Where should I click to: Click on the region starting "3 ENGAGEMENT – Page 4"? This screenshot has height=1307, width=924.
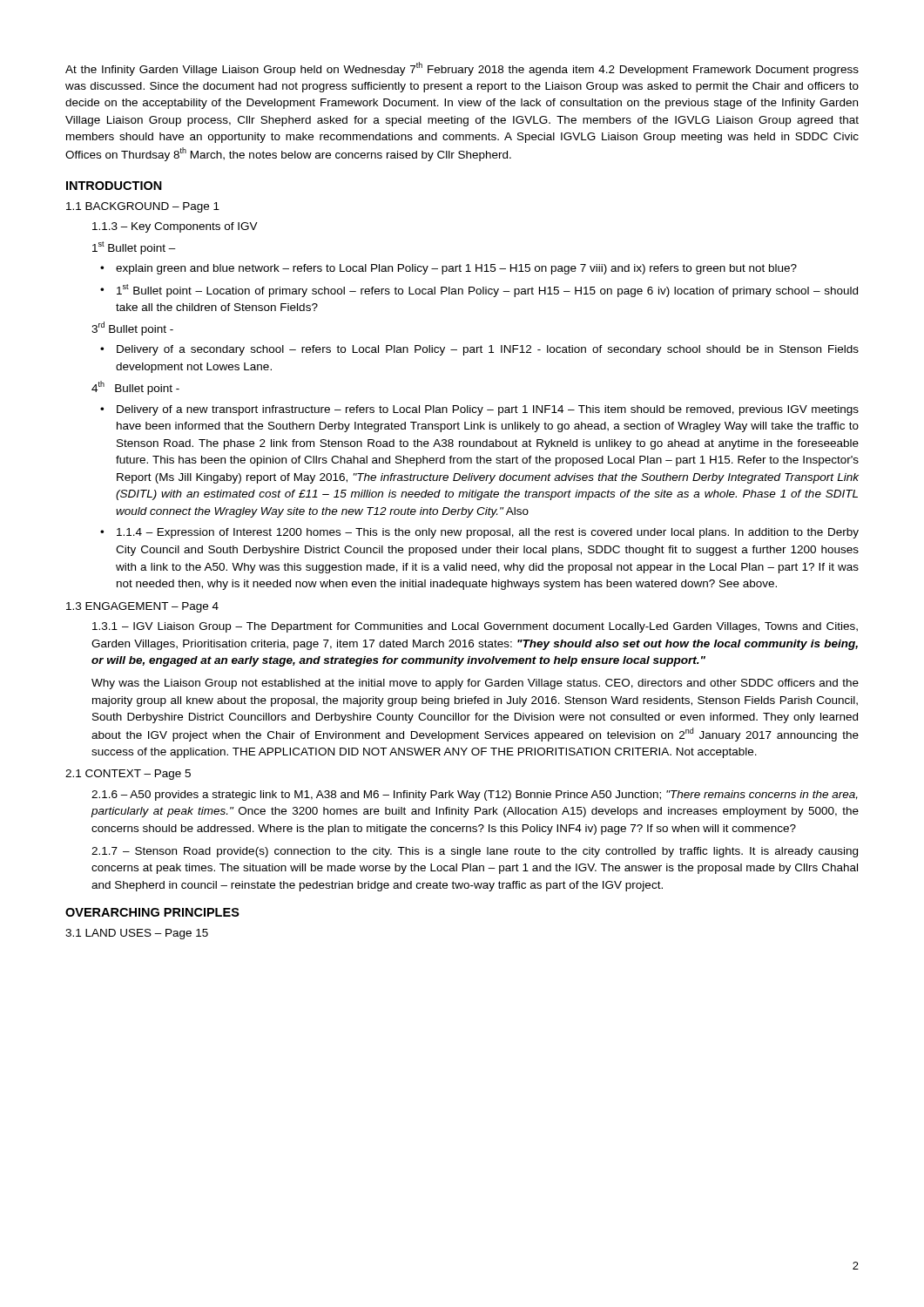pyautogui.click(x=142, y=606)
